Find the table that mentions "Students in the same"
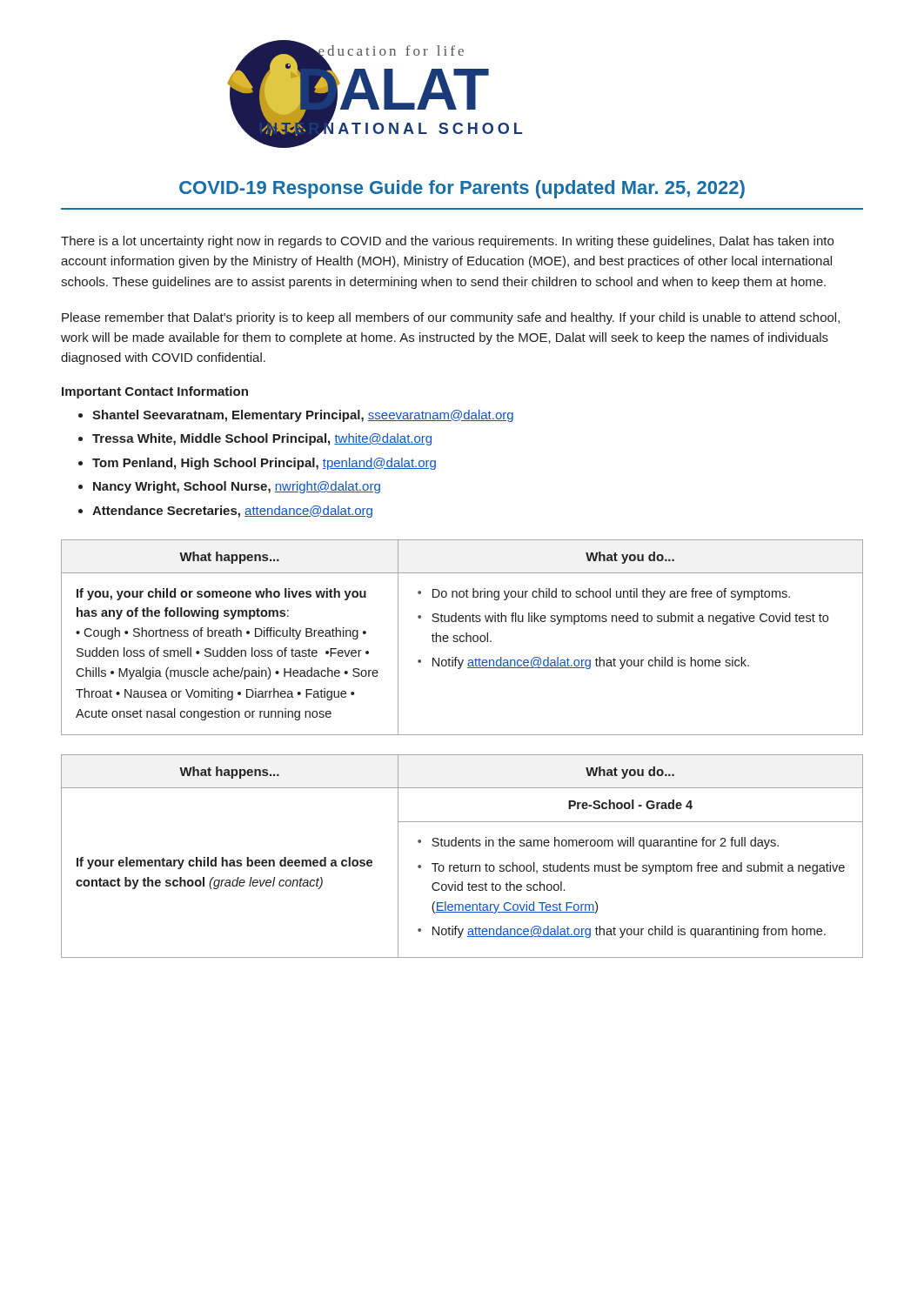Viewport: 924px width, 1305px height. [x=462, y=856]
